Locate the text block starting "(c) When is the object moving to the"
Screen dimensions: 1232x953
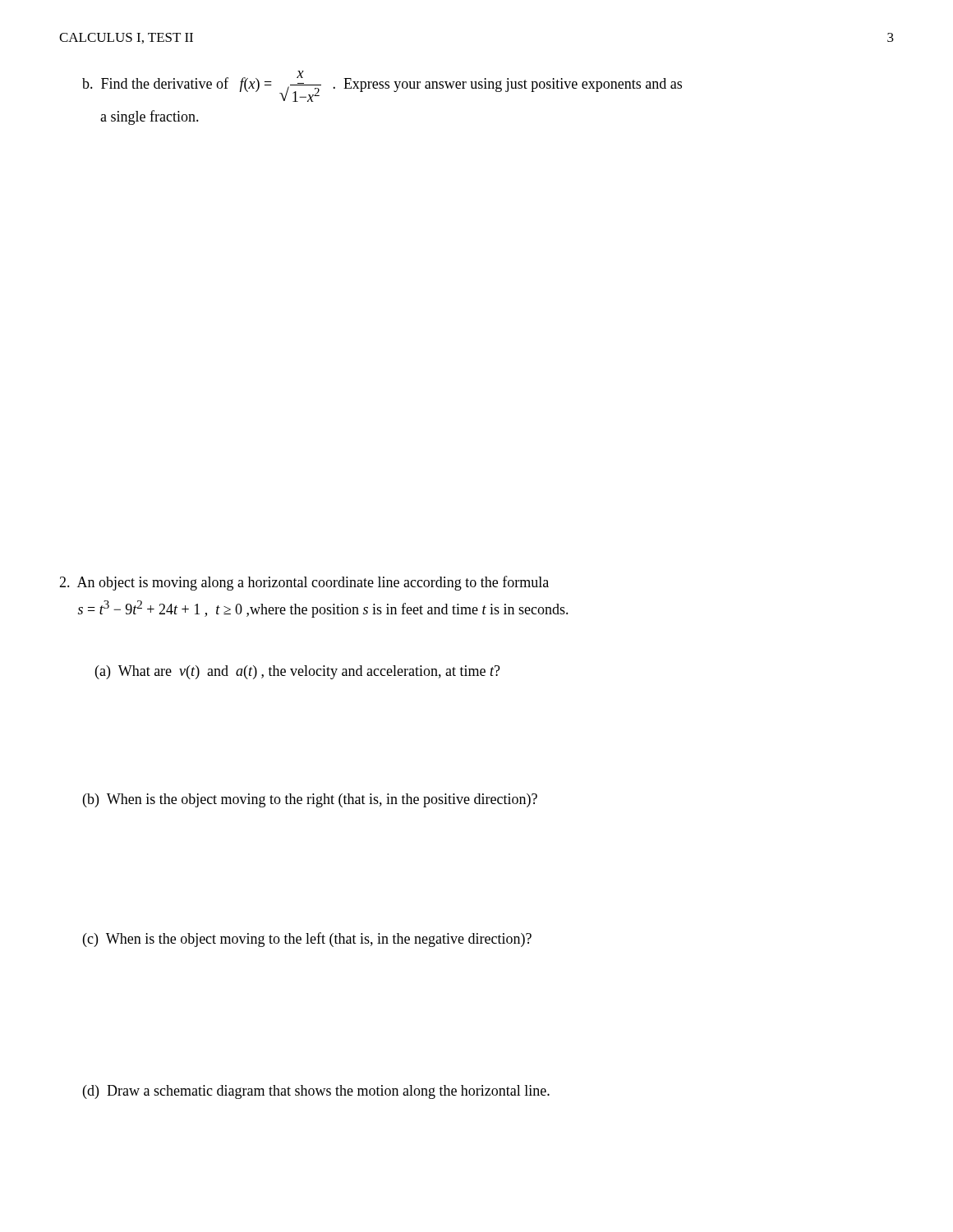point(307,939)
